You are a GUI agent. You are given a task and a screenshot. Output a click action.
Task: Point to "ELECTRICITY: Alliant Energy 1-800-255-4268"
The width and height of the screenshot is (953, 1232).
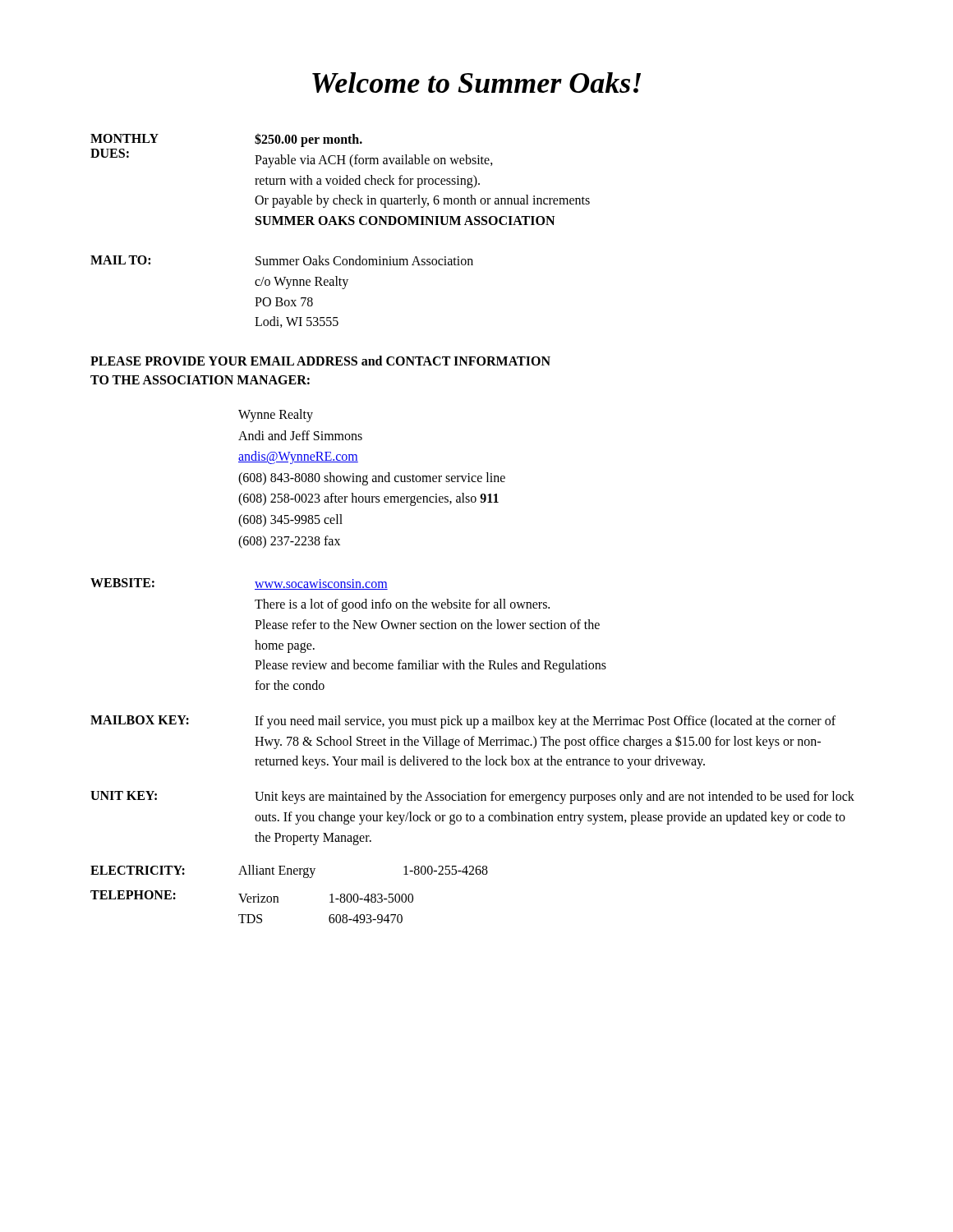pos(289,870)
